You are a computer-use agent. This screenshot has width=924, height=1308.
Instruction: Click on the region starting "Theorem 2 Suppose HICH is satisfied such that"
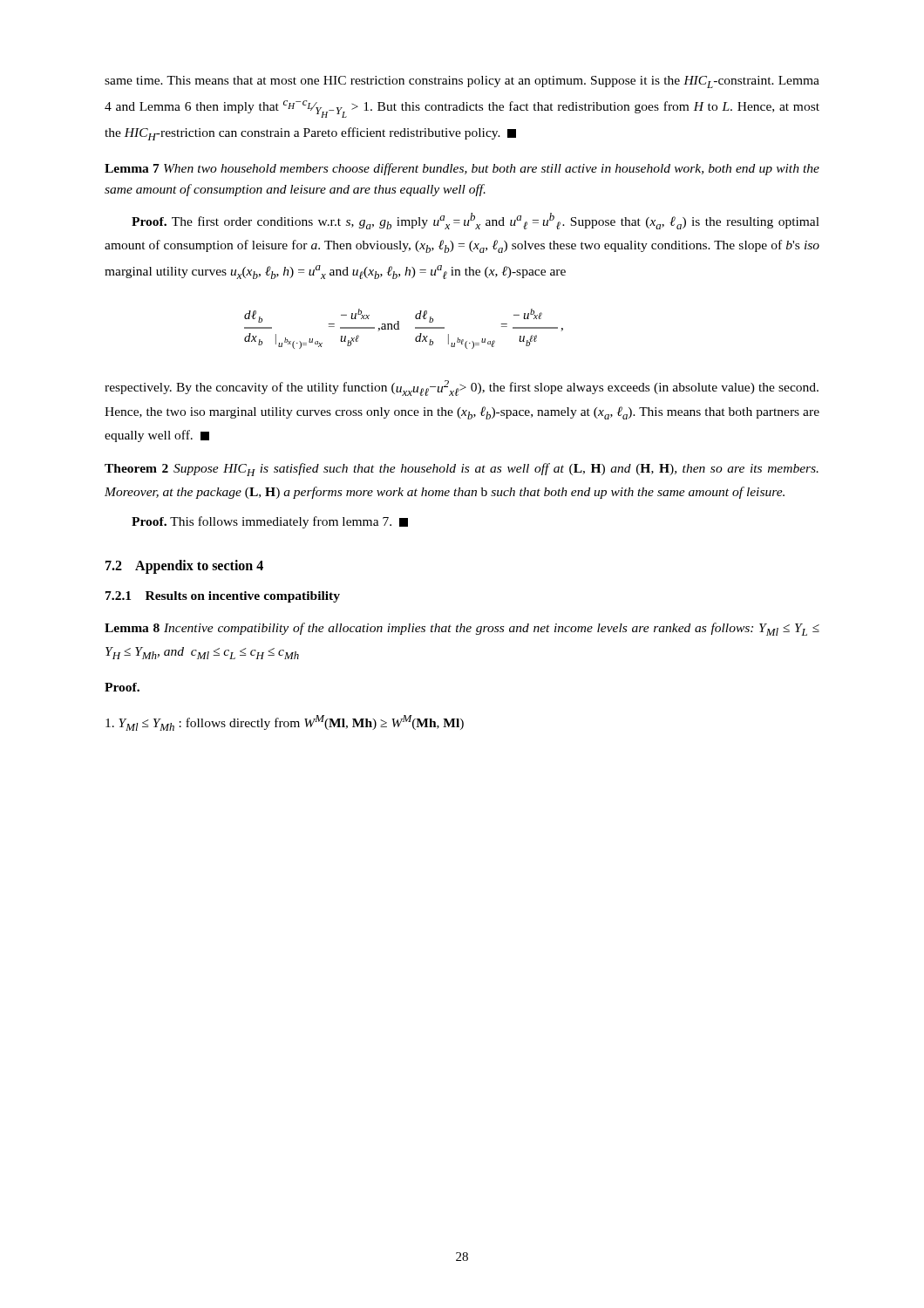462,480
